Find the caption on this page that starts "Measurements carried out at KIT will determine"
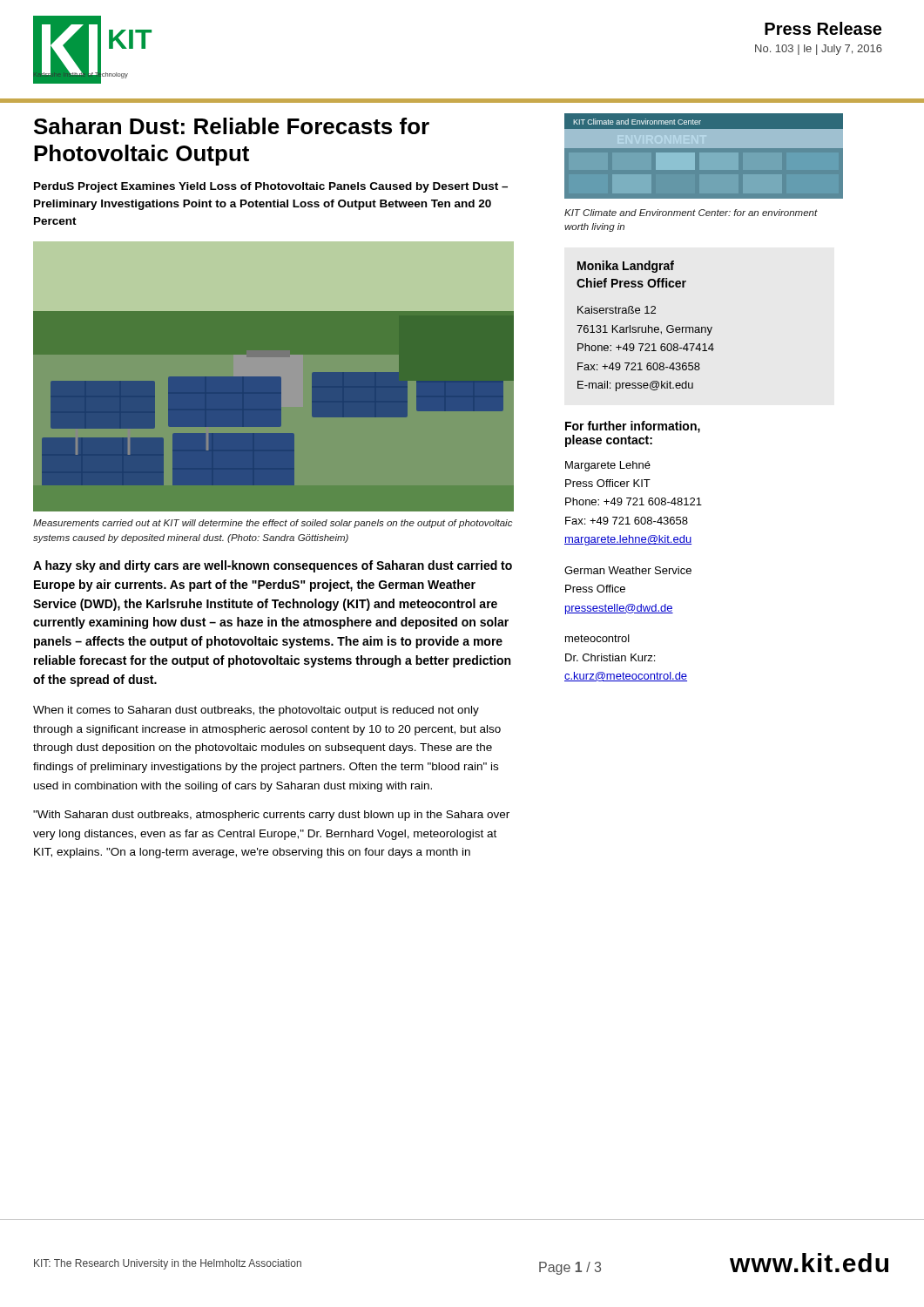 click(273, 530)
